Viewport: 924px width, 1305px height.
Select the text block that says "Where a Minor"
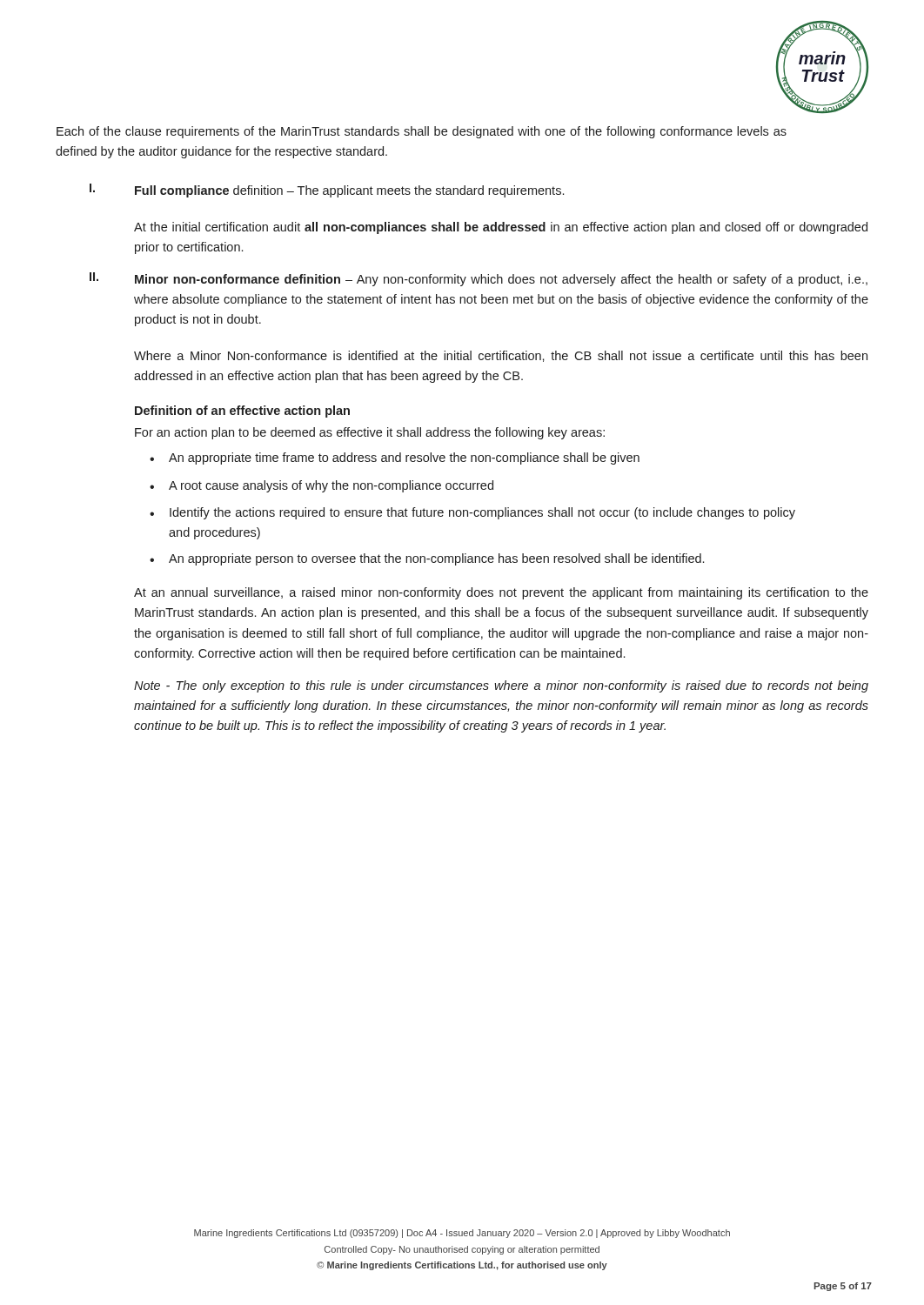(x=501, y=365)
